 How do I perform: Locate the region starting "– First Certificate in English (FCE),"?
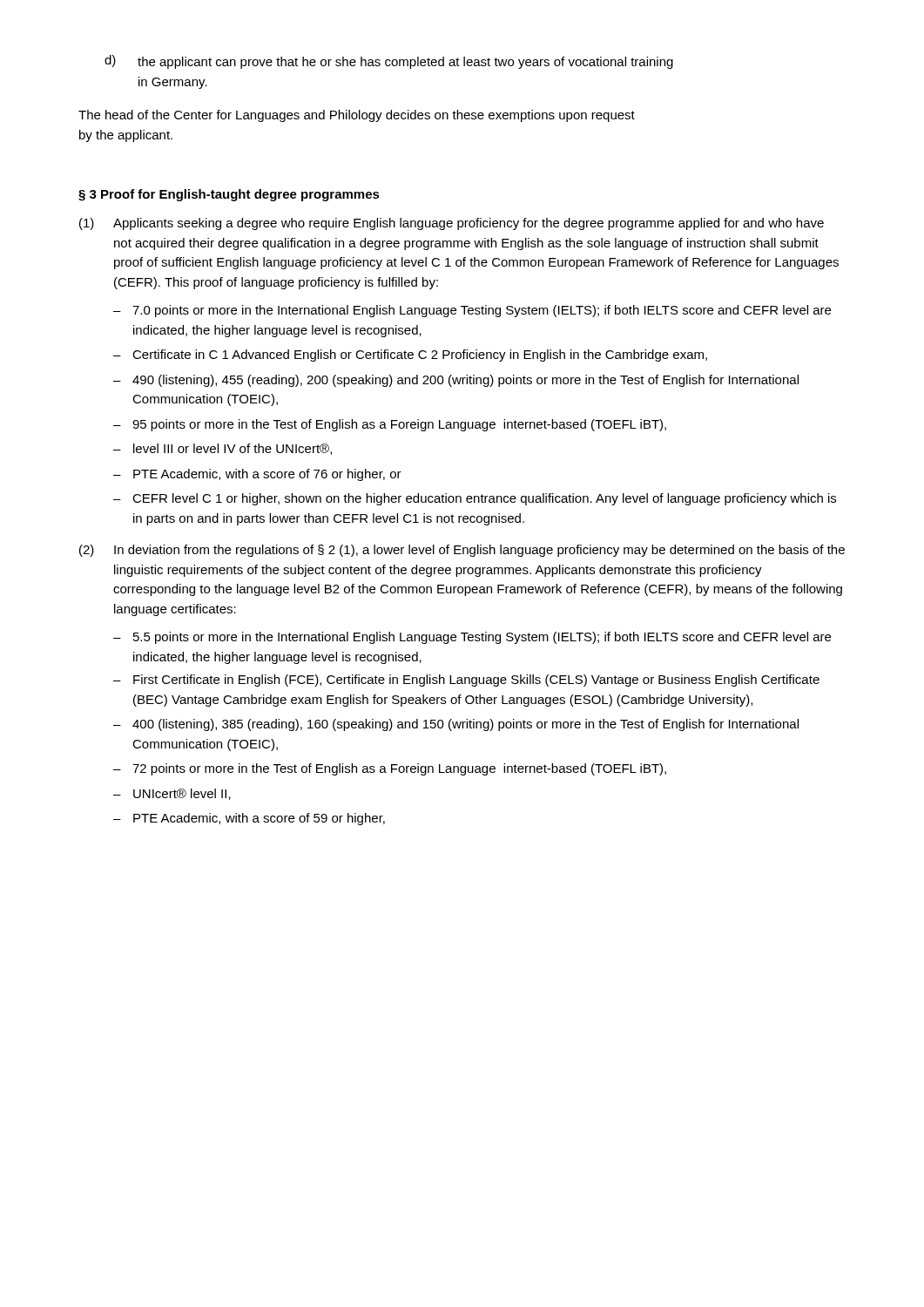(x=479, y=690)
